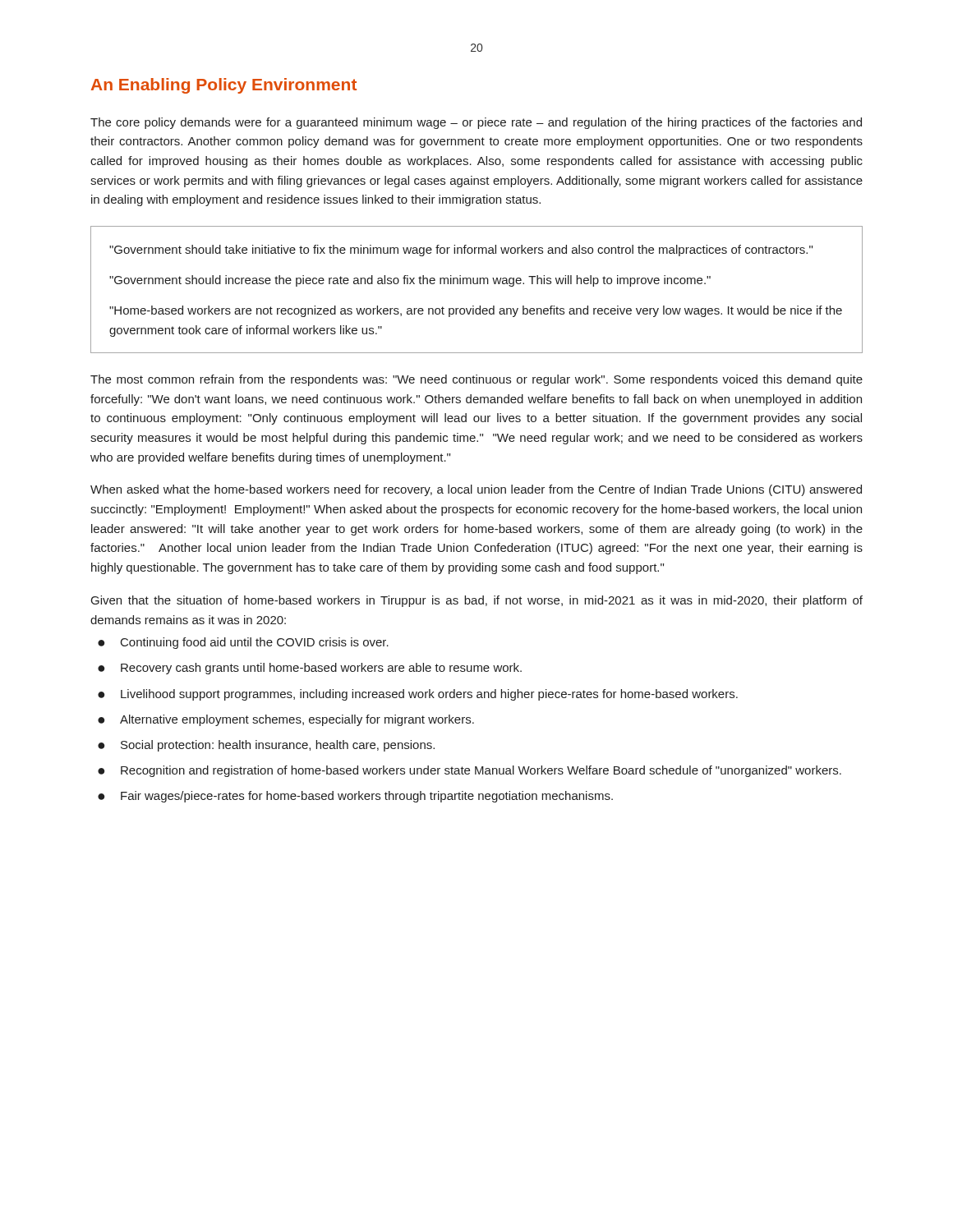Where is the passage that starts "● Continuing food aid until the COVID crisis"?
The image size is (953, 1232).
coord(243,643)
